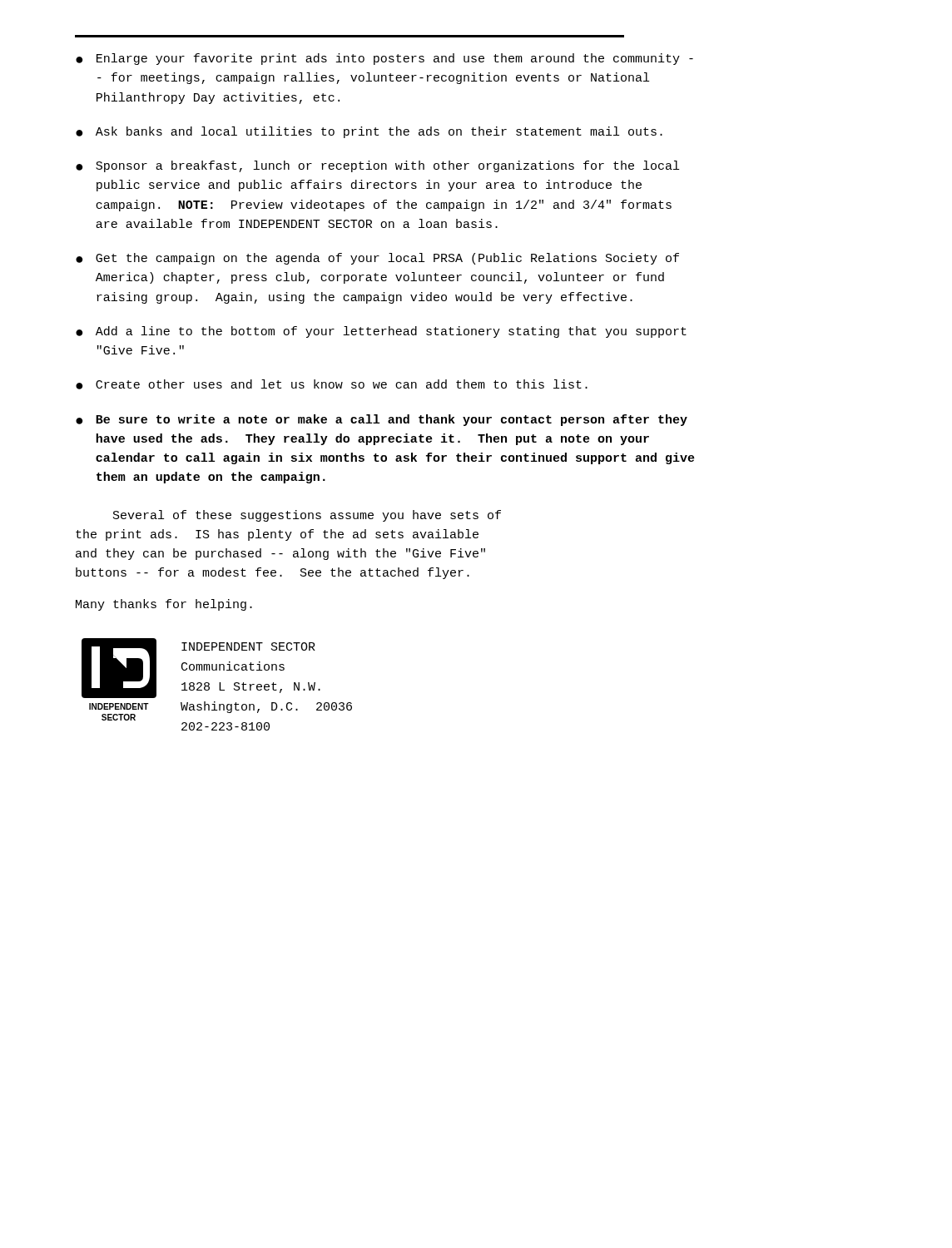Locate the text block starting "● Get the campaign"

coord(387,279)
